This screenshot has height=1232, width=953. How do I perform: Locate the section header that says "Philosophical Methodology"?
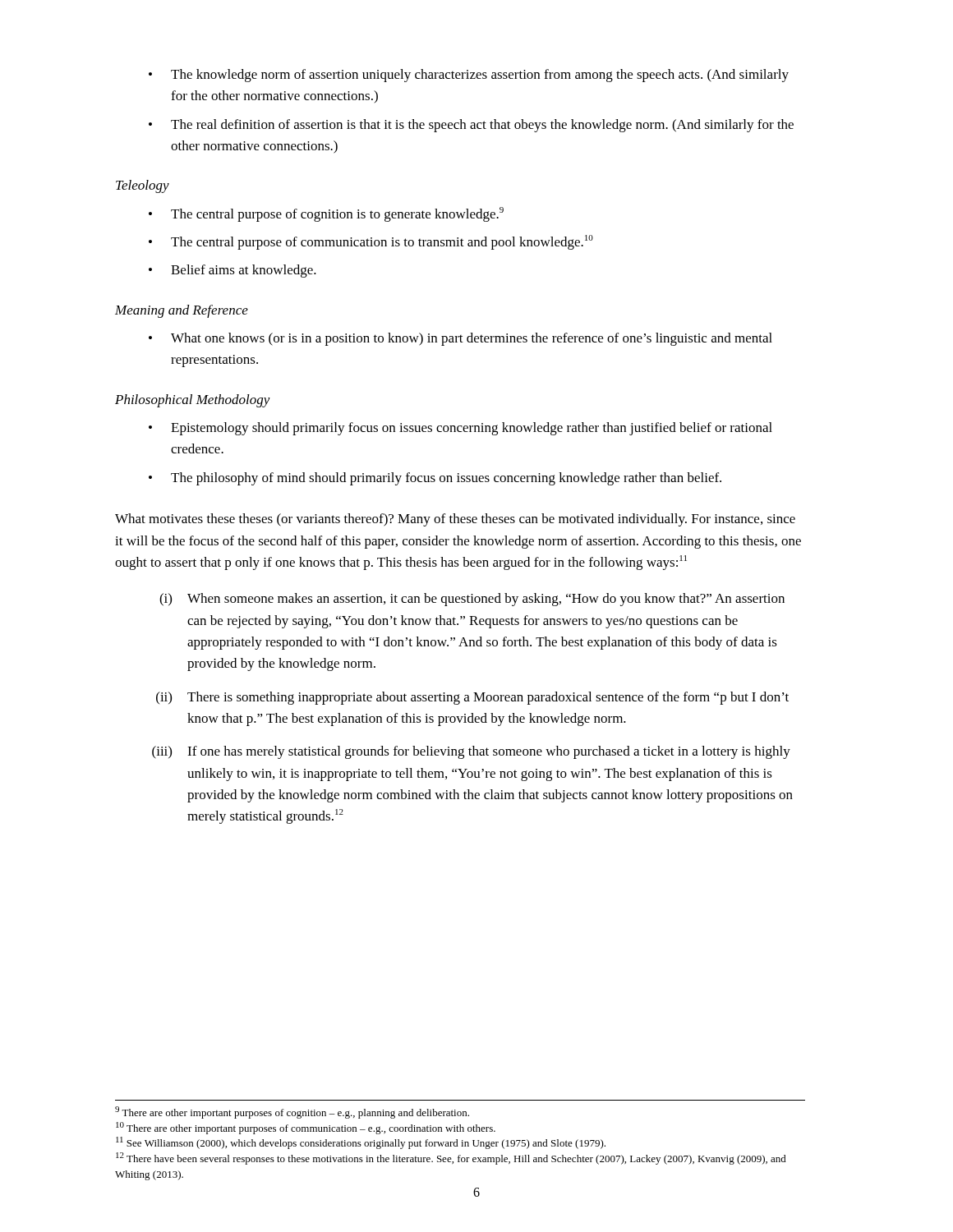pos(192,399)
